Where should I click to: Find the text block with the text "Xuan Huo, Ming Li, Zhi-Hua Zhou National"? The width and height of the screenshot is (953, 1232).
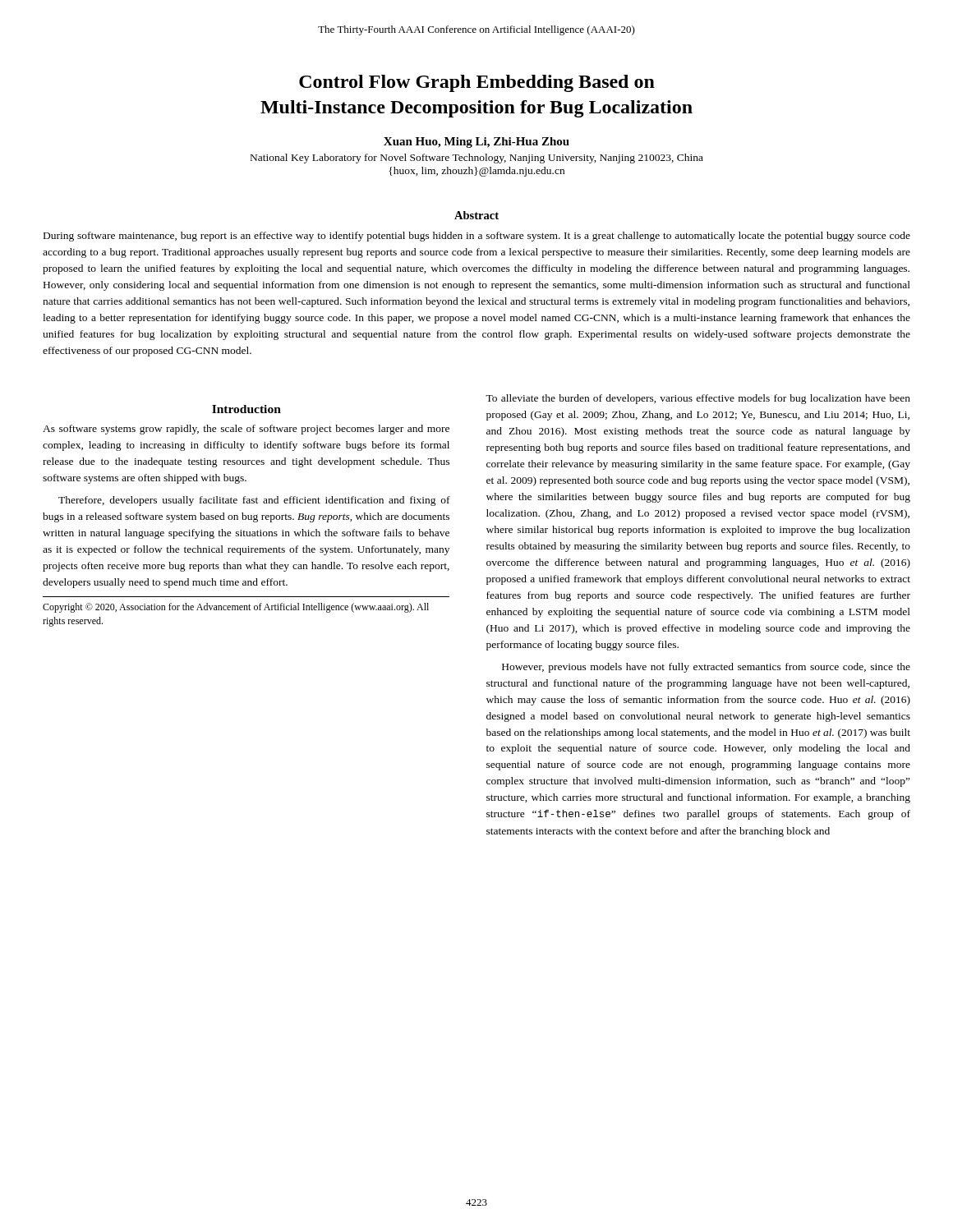pos(476,156)
